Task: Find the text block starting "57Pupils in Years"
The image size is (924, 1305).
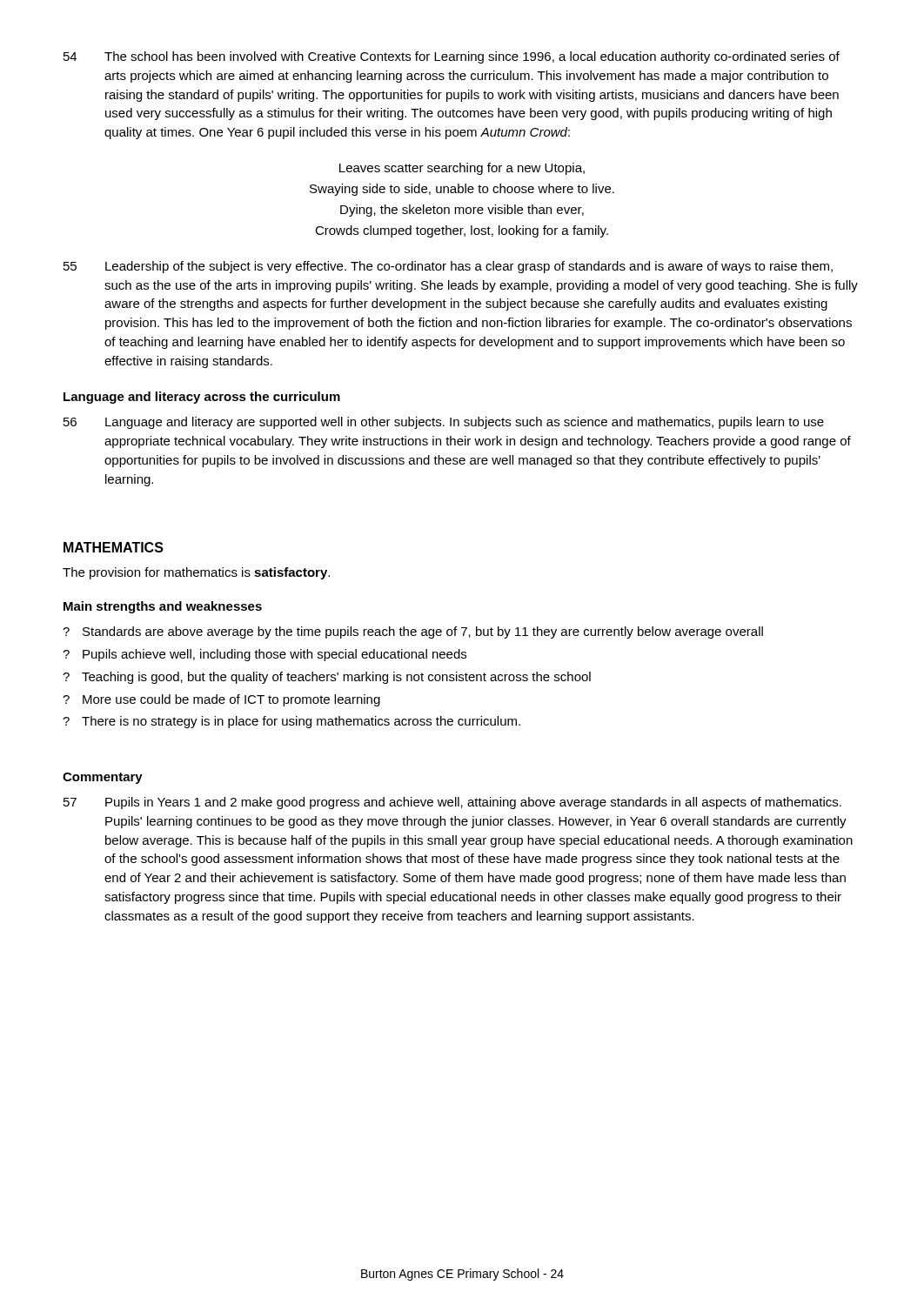Action: click(460, 859)
